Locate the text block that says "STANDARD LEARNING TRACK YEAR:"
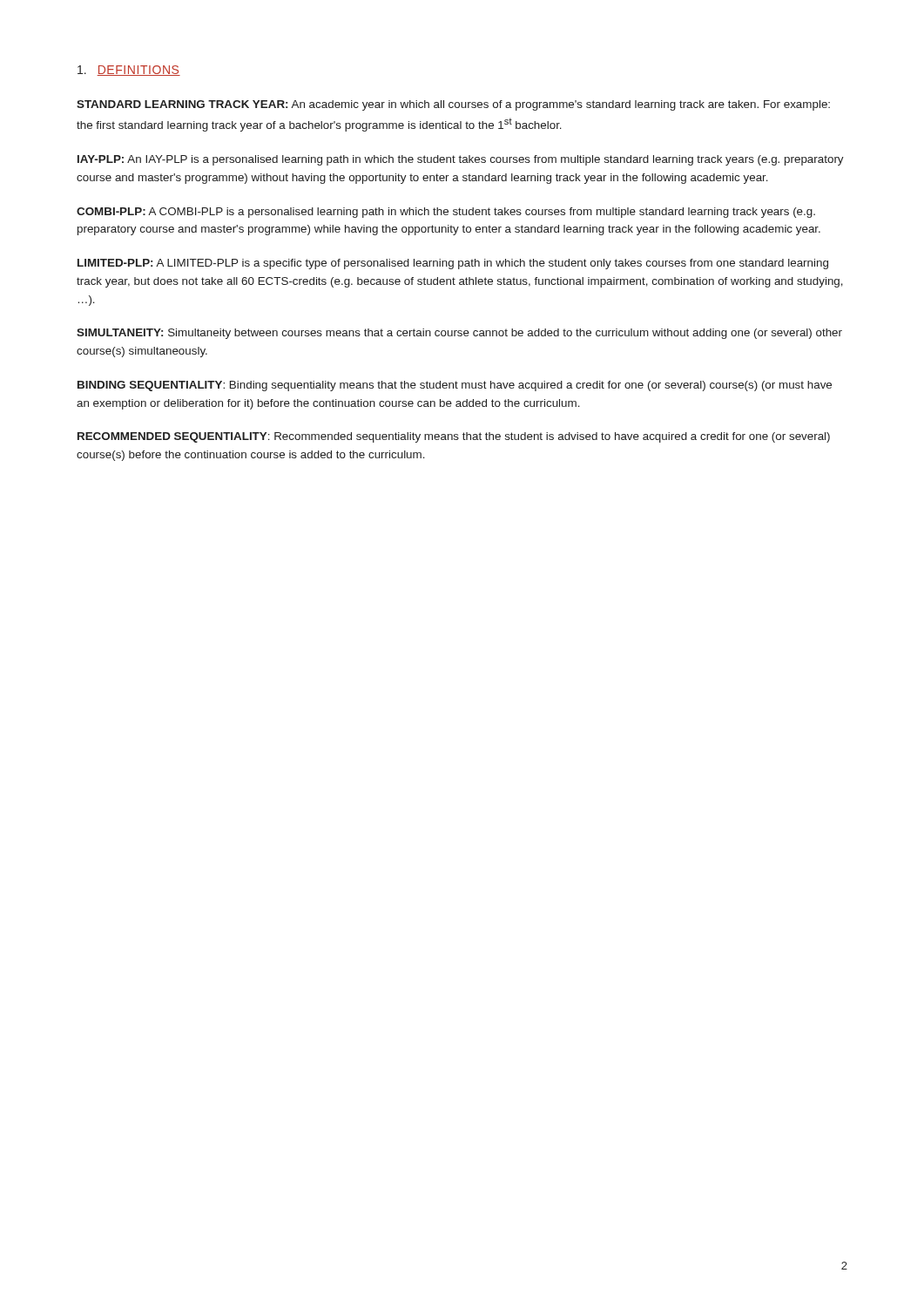Viewport: 924px width, 1307px height. 462,115
